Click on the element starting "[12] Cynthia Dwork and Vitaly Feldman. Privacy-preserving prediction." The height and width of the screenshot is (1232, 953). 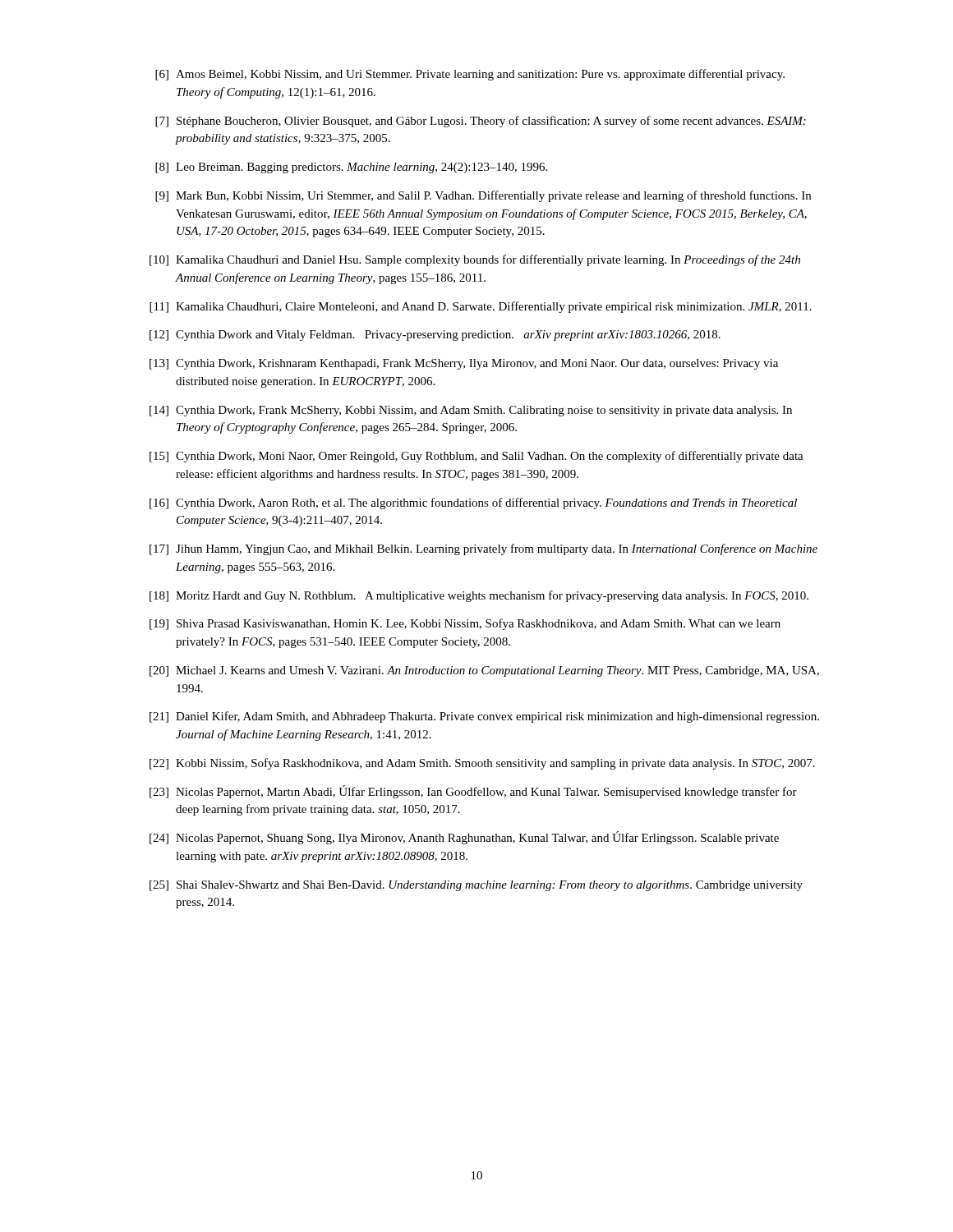coord(476,335)
